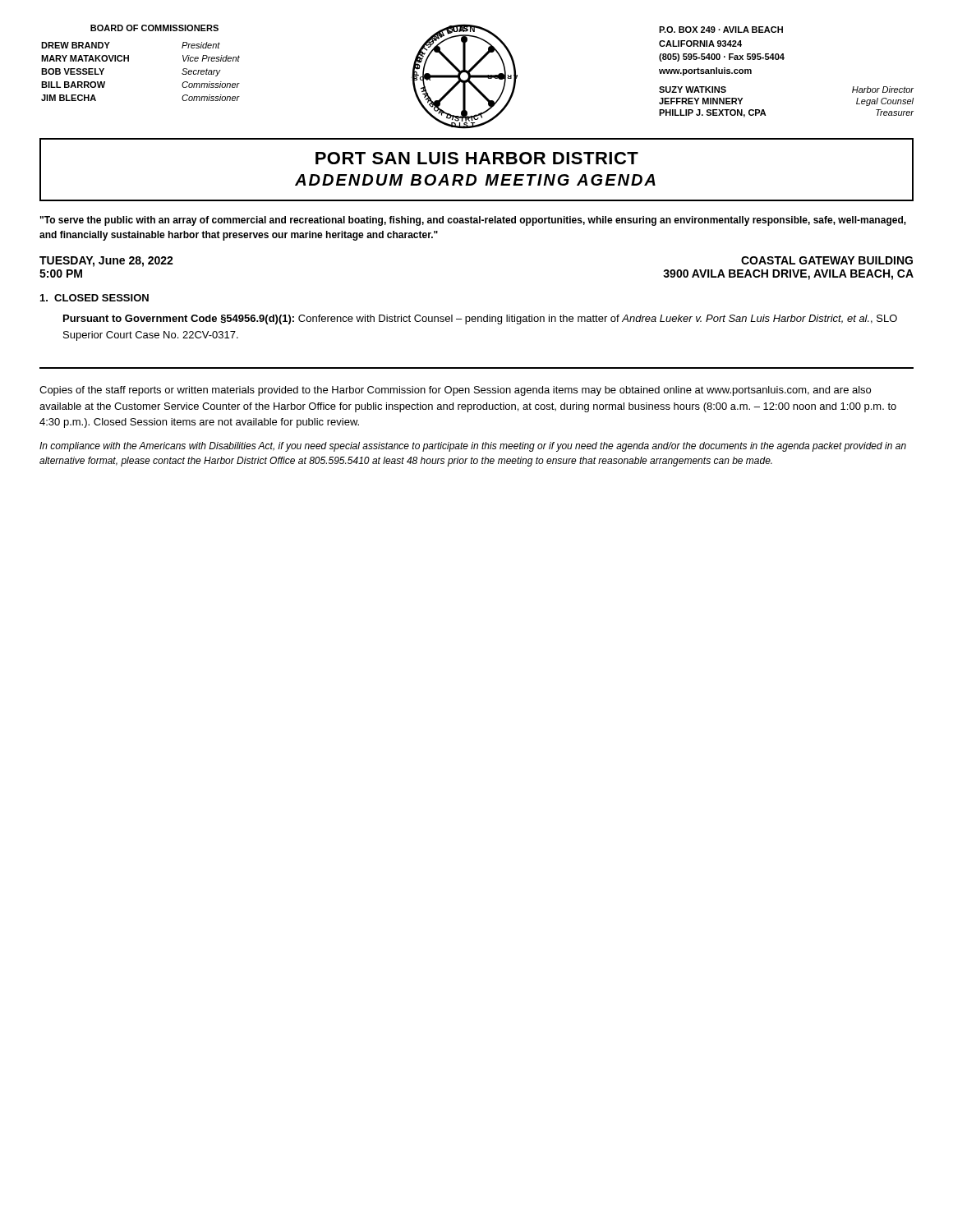This screenshot has width=953, height=1232.
Task: Find the title
Action: coord(476,169)
